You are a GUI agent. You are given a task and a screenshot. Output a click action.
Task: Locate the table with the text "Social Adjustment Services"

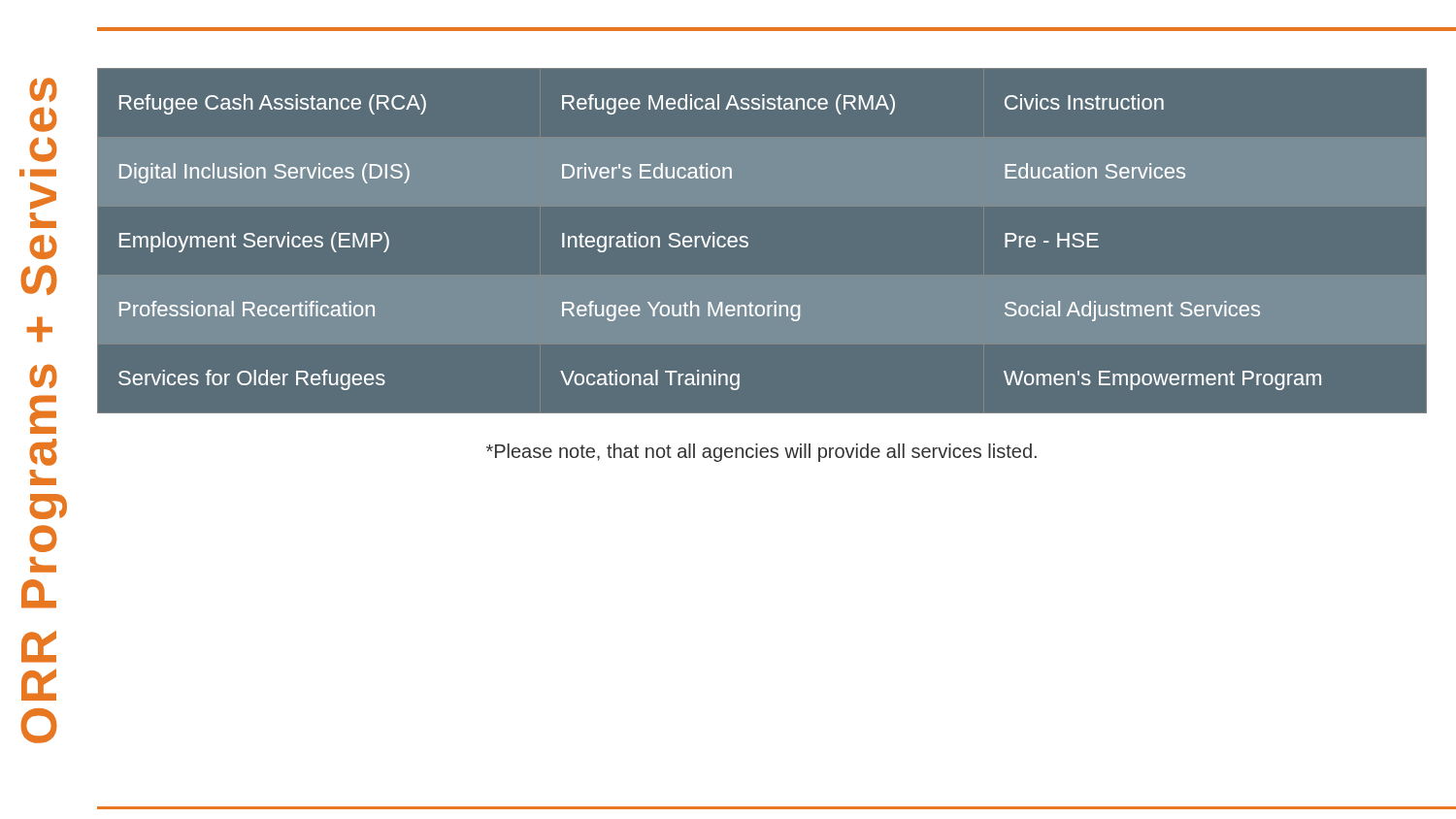762,241
